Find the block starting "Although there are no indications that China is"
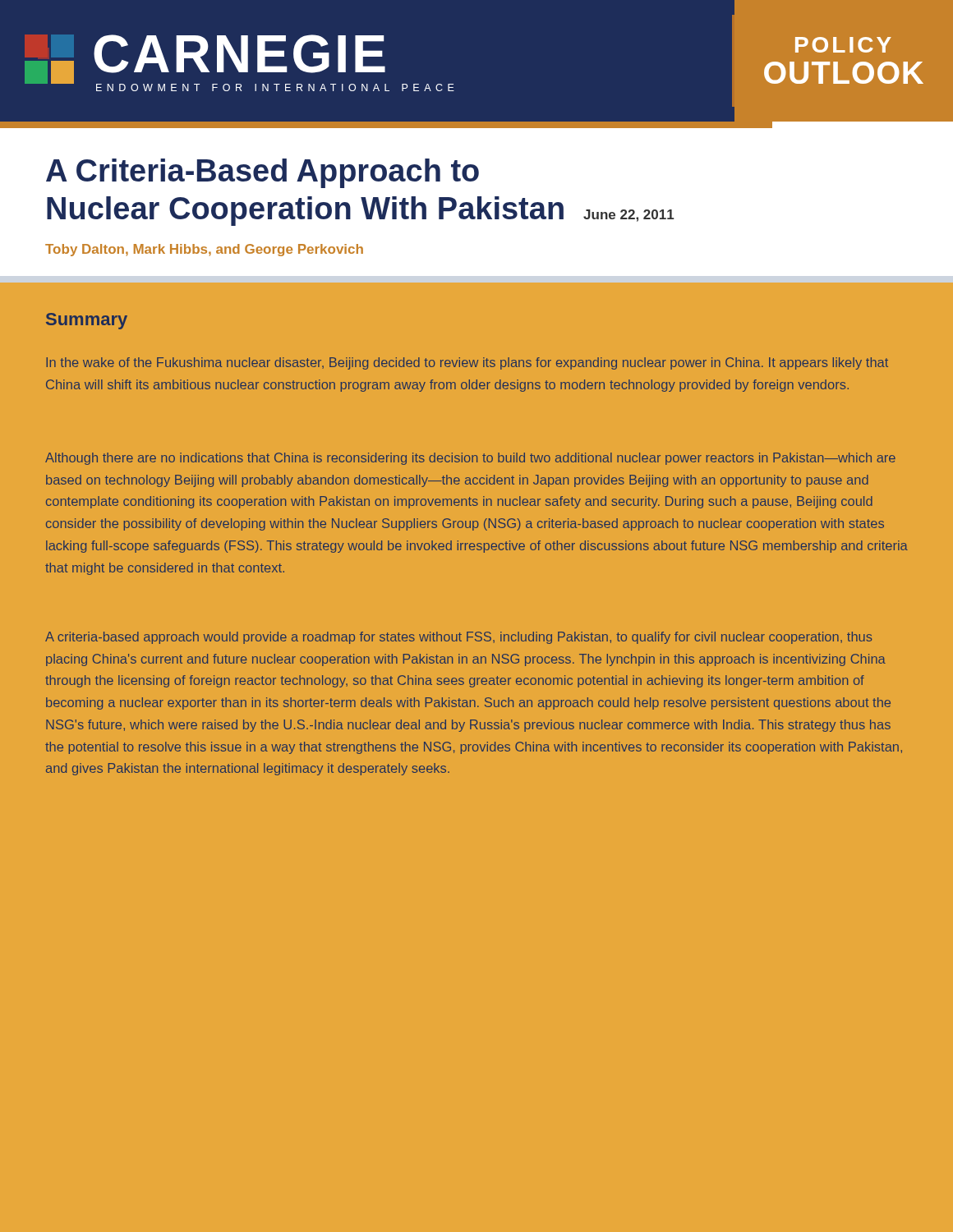 [x=476, y=513]
